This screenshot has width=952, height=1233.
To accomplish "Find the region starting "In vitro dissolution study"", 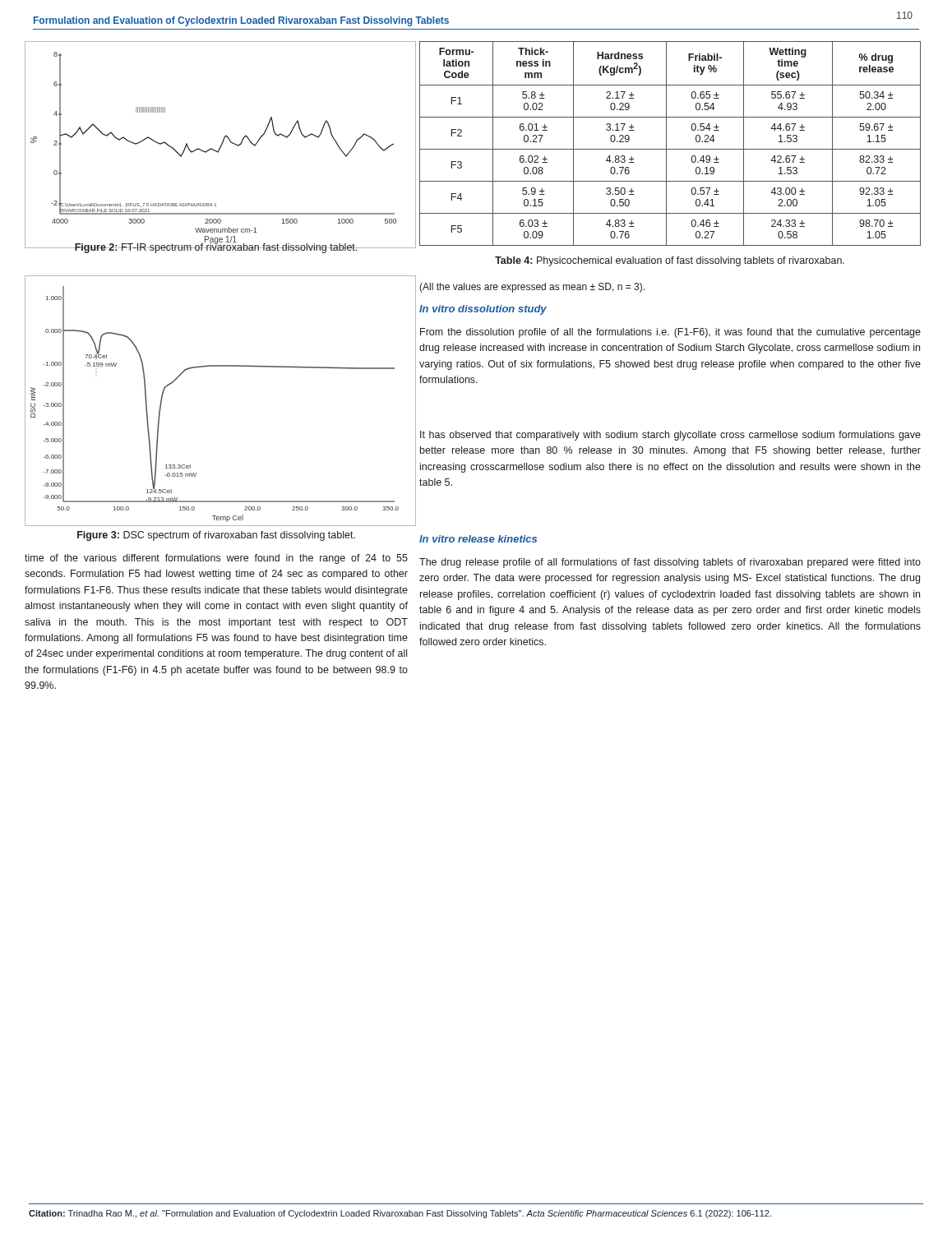I will tap(483, 309).
